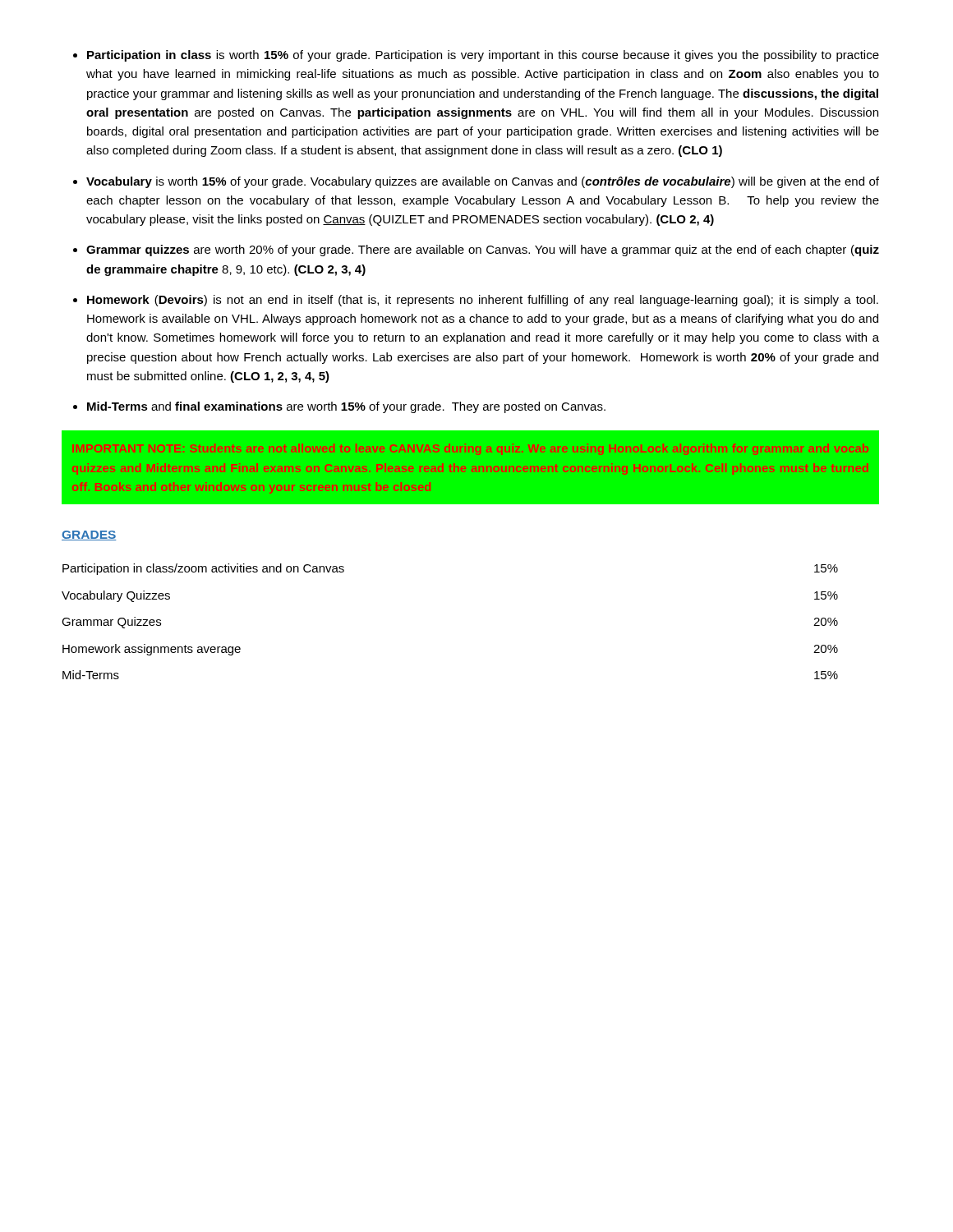Image resolution: width=953 pixels, height=1232 pixels.
Task: Locate the region starting "IMPORTANT NOTE: Students are not allowed to leave"
Action: 470,467
